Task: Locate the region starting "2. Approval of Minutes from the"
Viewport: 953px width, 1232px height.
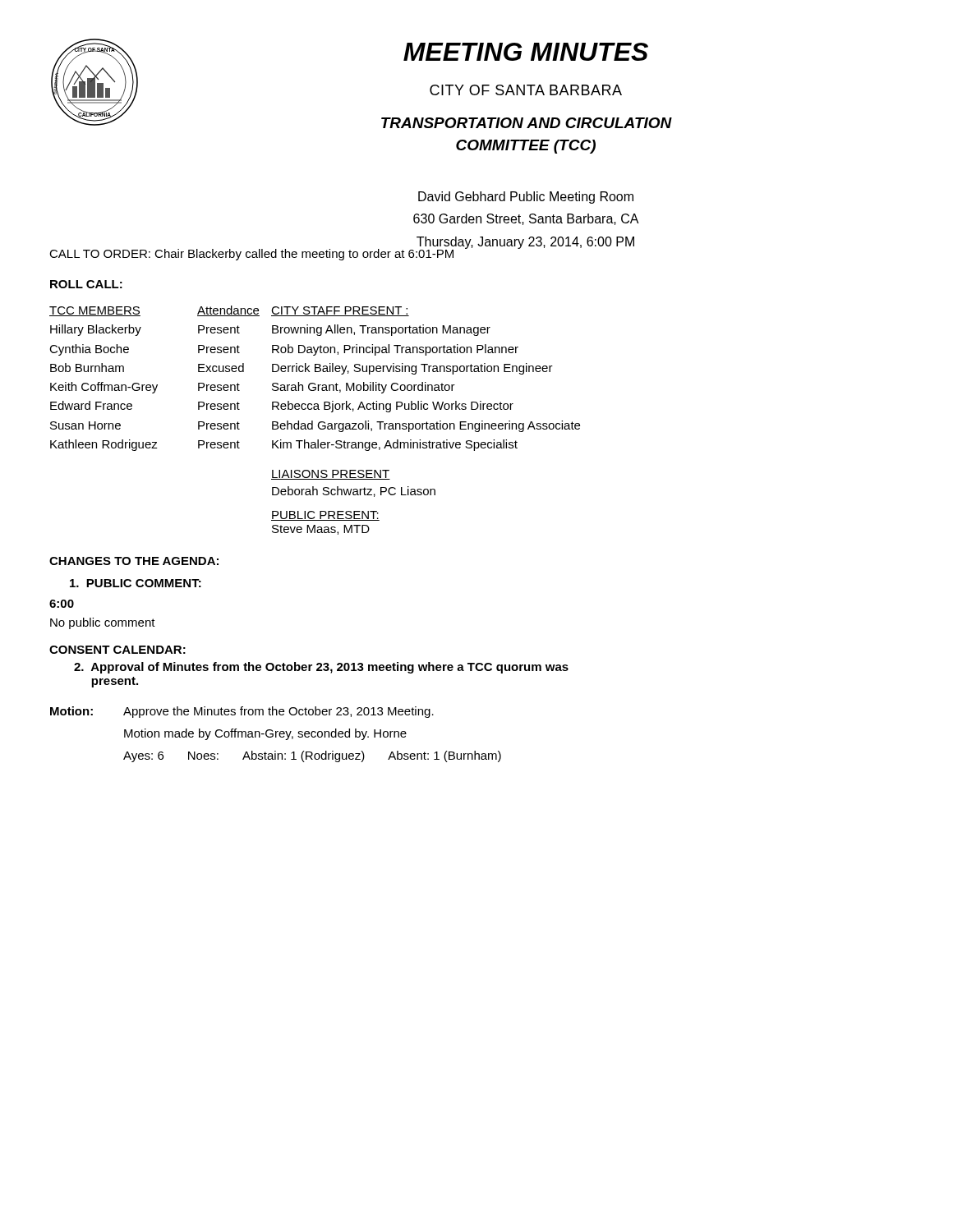Action: click(x=321, y=673)
